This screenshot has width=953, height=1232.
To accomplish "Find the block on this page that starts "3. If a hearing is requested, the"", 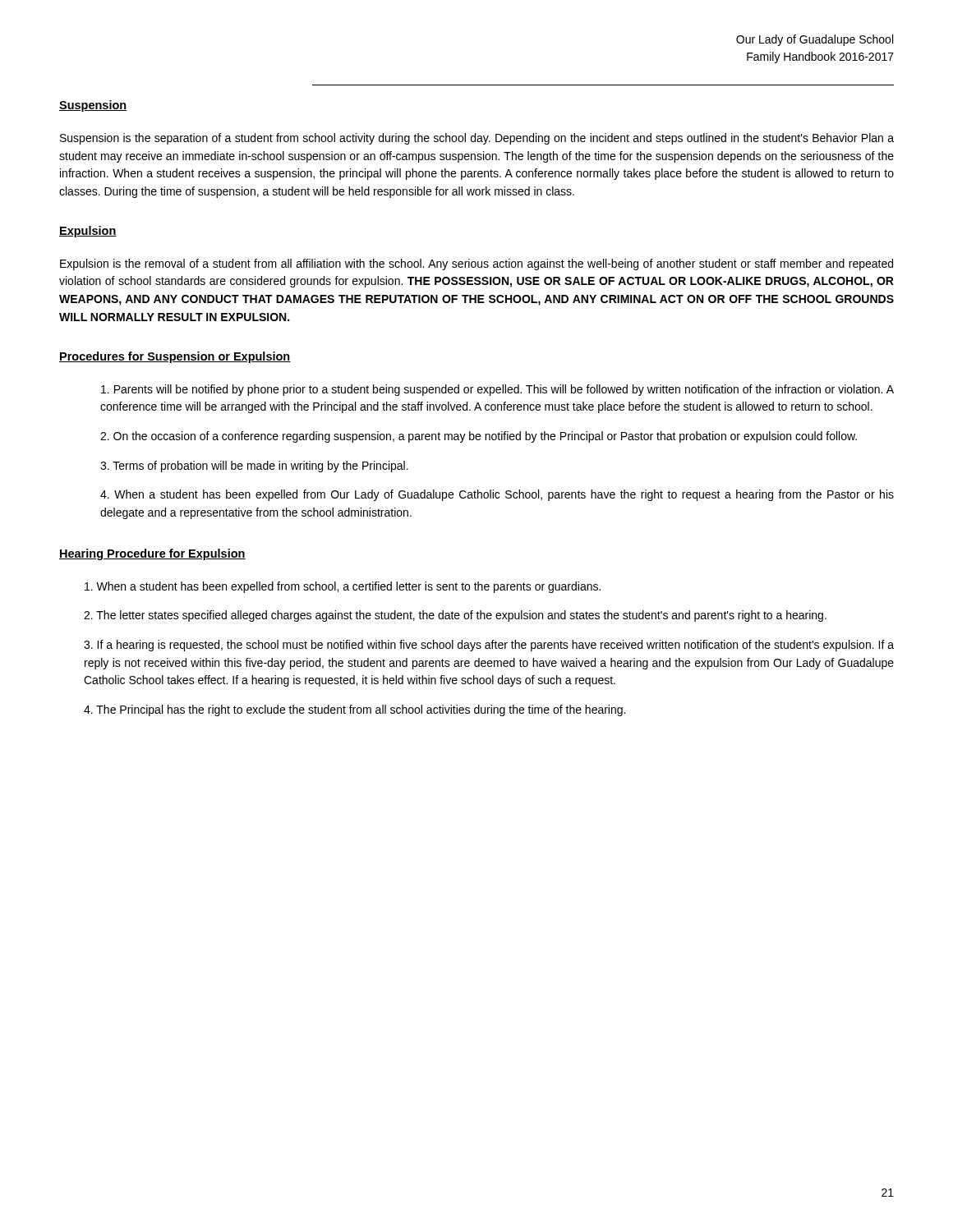I will tap(489, 663).
